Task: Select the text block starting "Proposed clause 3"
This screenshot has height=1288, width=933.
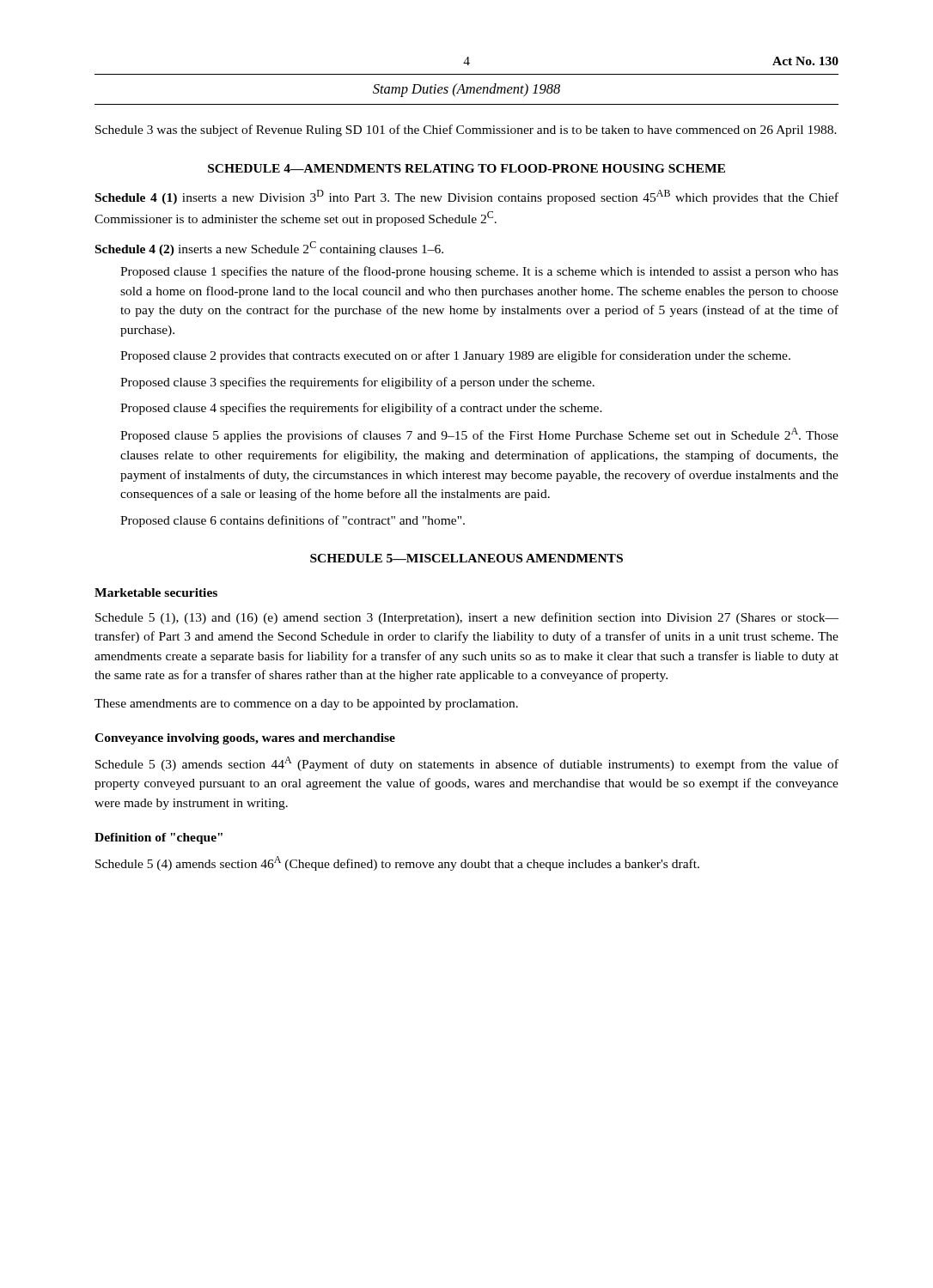Action: click(358, 381)
